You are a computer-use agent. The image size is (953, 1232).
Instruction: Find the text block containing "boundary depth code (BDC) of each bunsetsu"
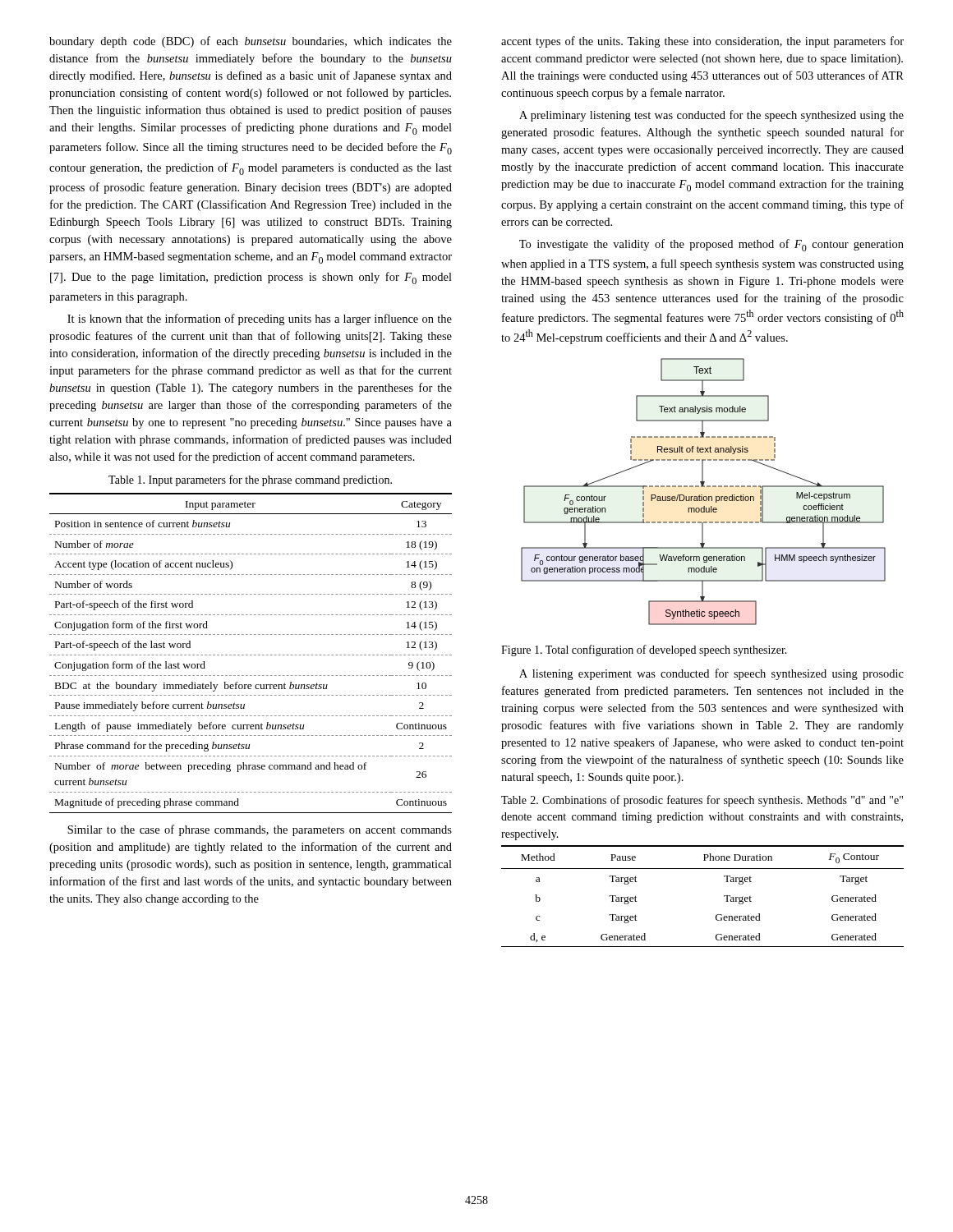point(251,169)
